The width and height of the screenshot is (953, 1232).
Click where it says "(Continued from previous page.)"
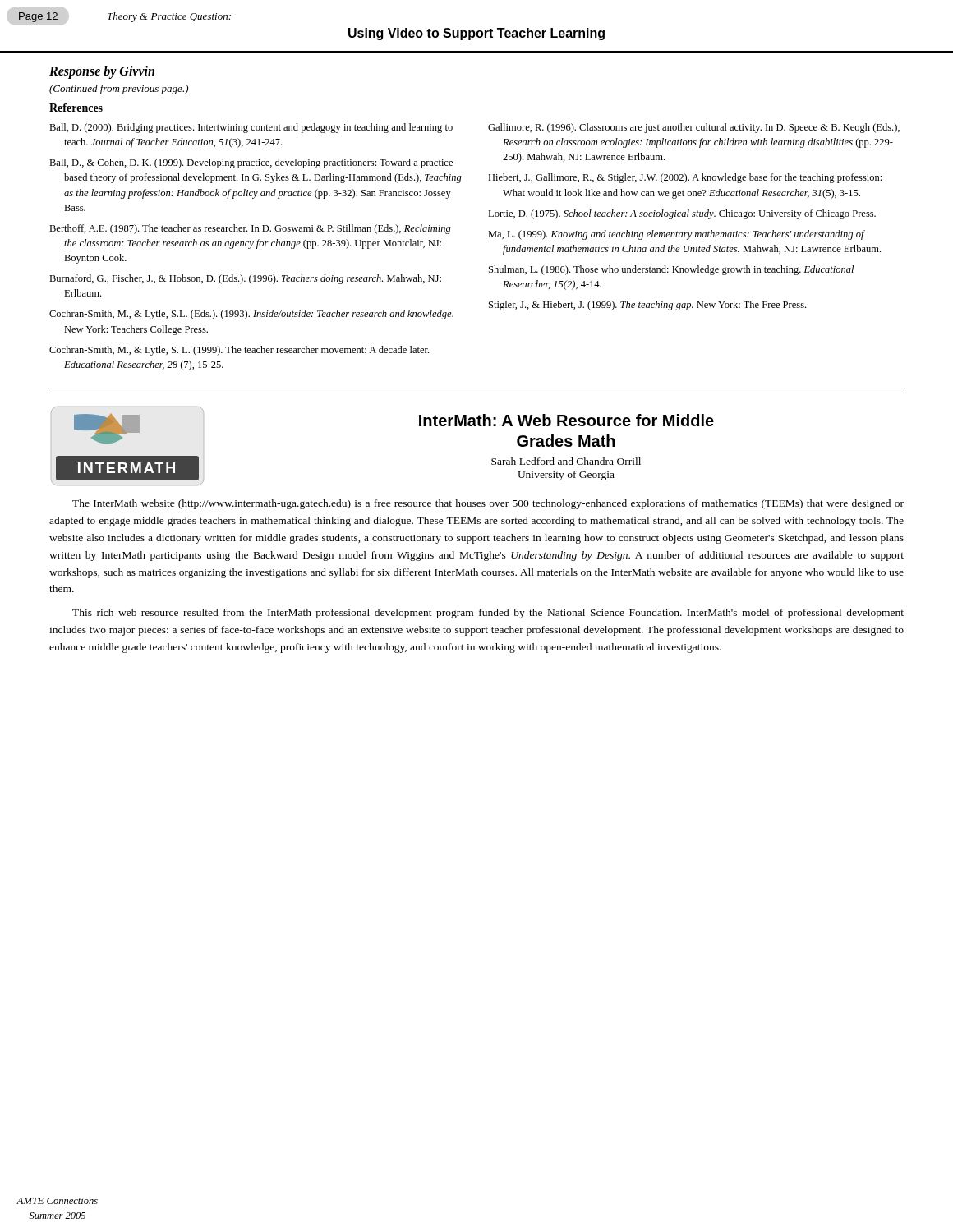coord(119,88)
